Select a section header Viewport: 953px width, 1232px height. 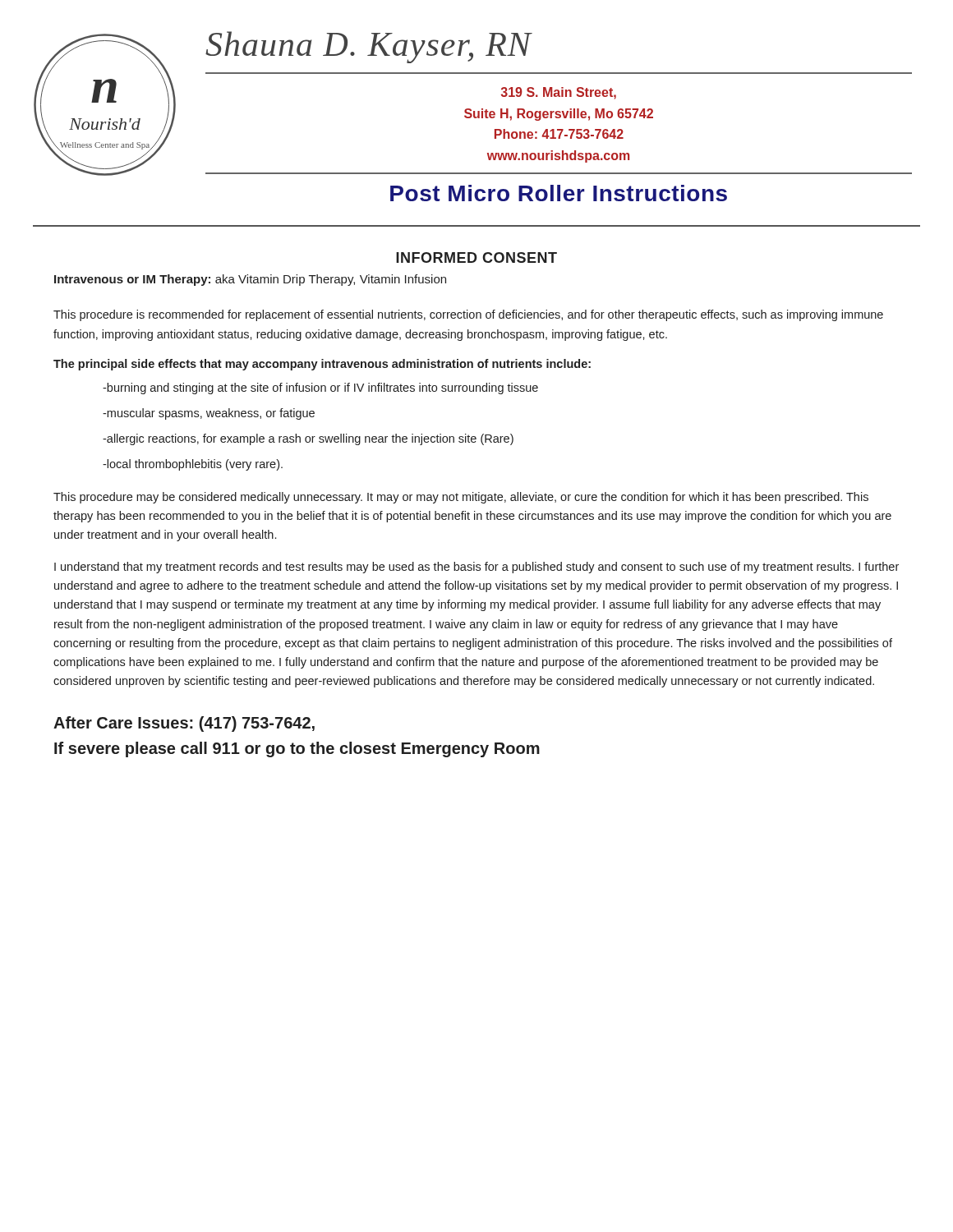pyautogui.click(x=476, y=258)
